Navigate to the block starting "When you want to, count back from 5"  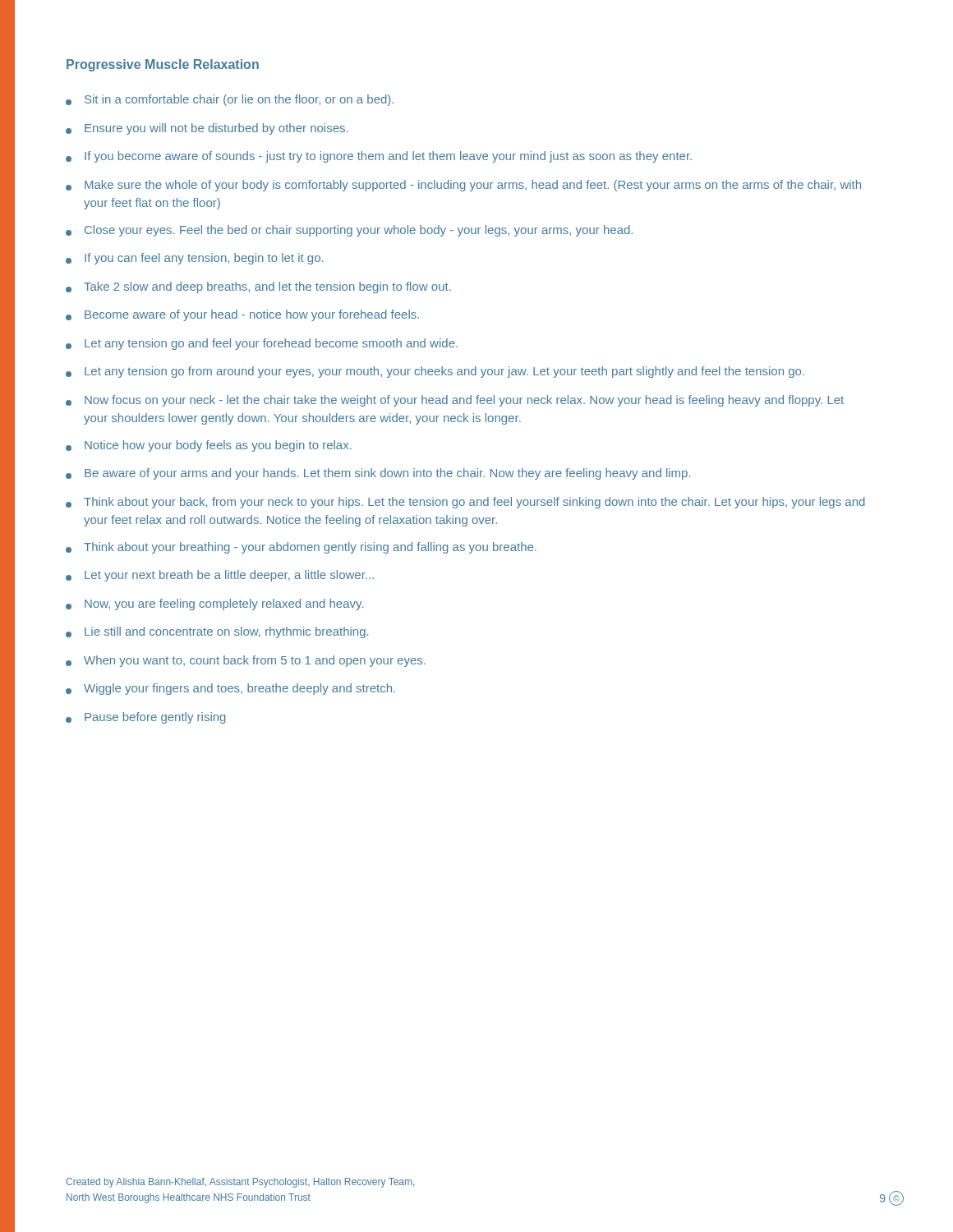[246, 661]
